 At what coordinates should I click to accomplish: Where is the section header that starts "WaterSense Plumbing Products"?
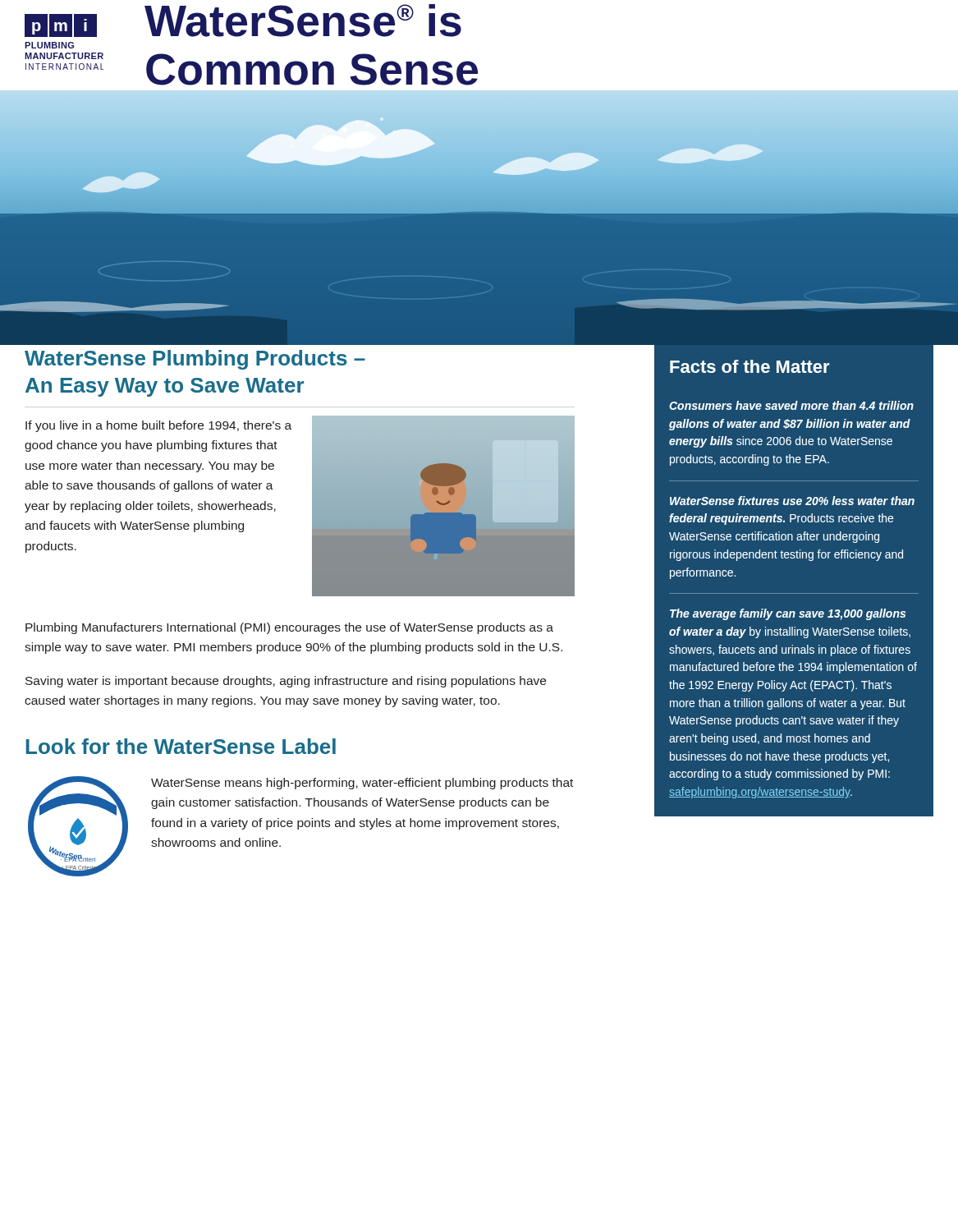click(195, 371)
